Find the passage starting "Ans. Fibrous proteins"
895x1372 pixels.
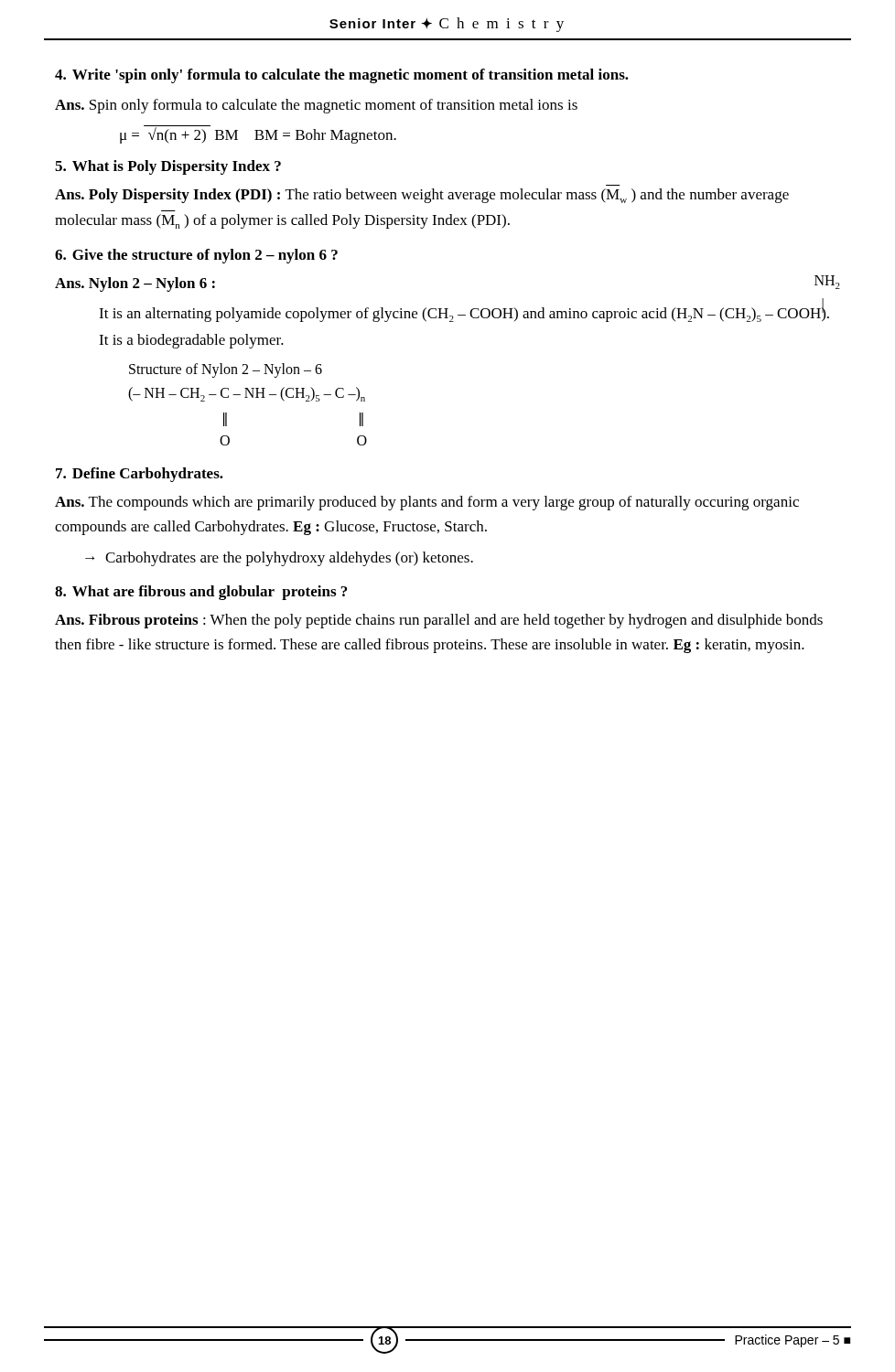[x=439, y=632]
